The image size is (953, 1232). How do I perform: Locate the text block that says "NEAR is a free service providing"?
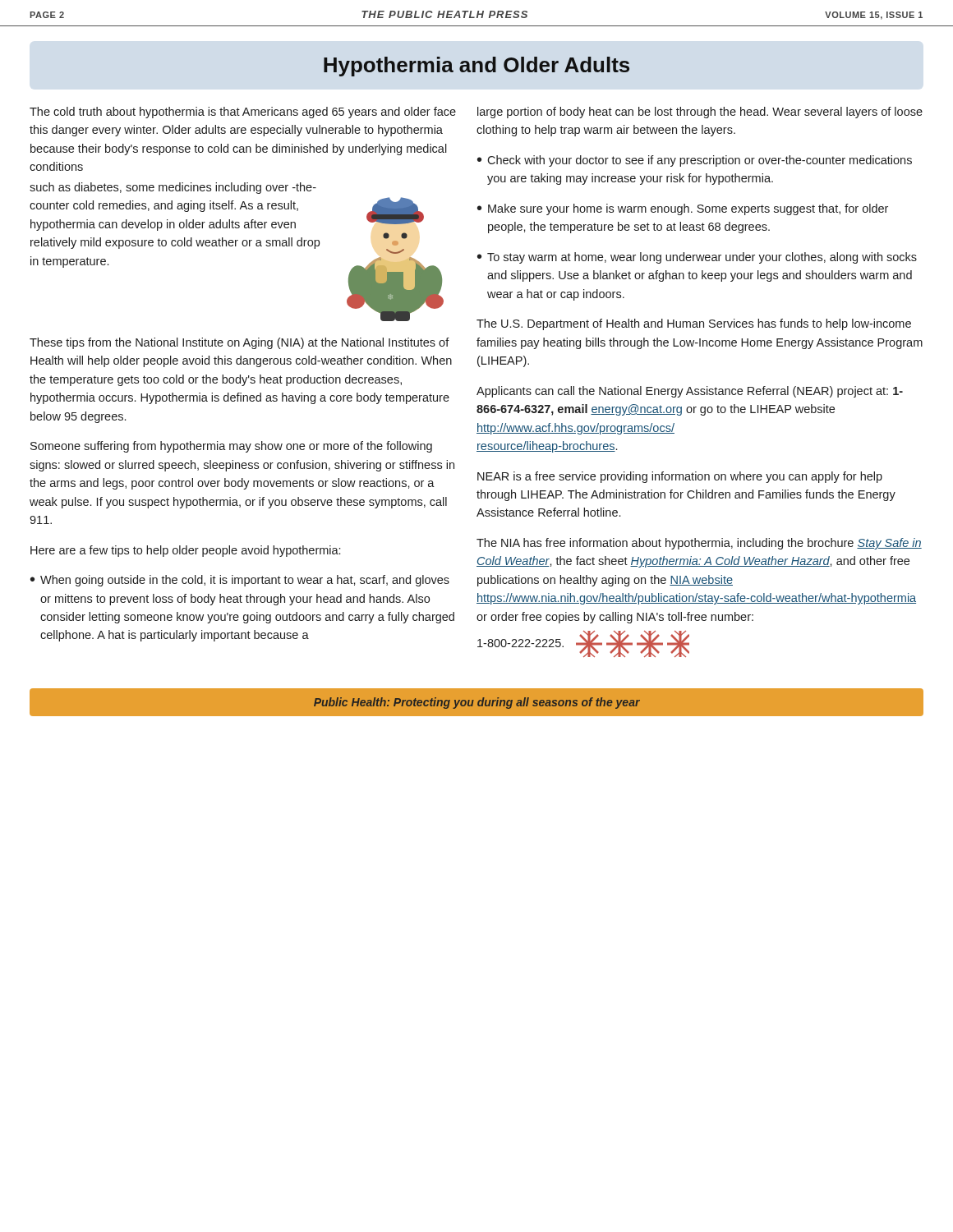point(686,494)
